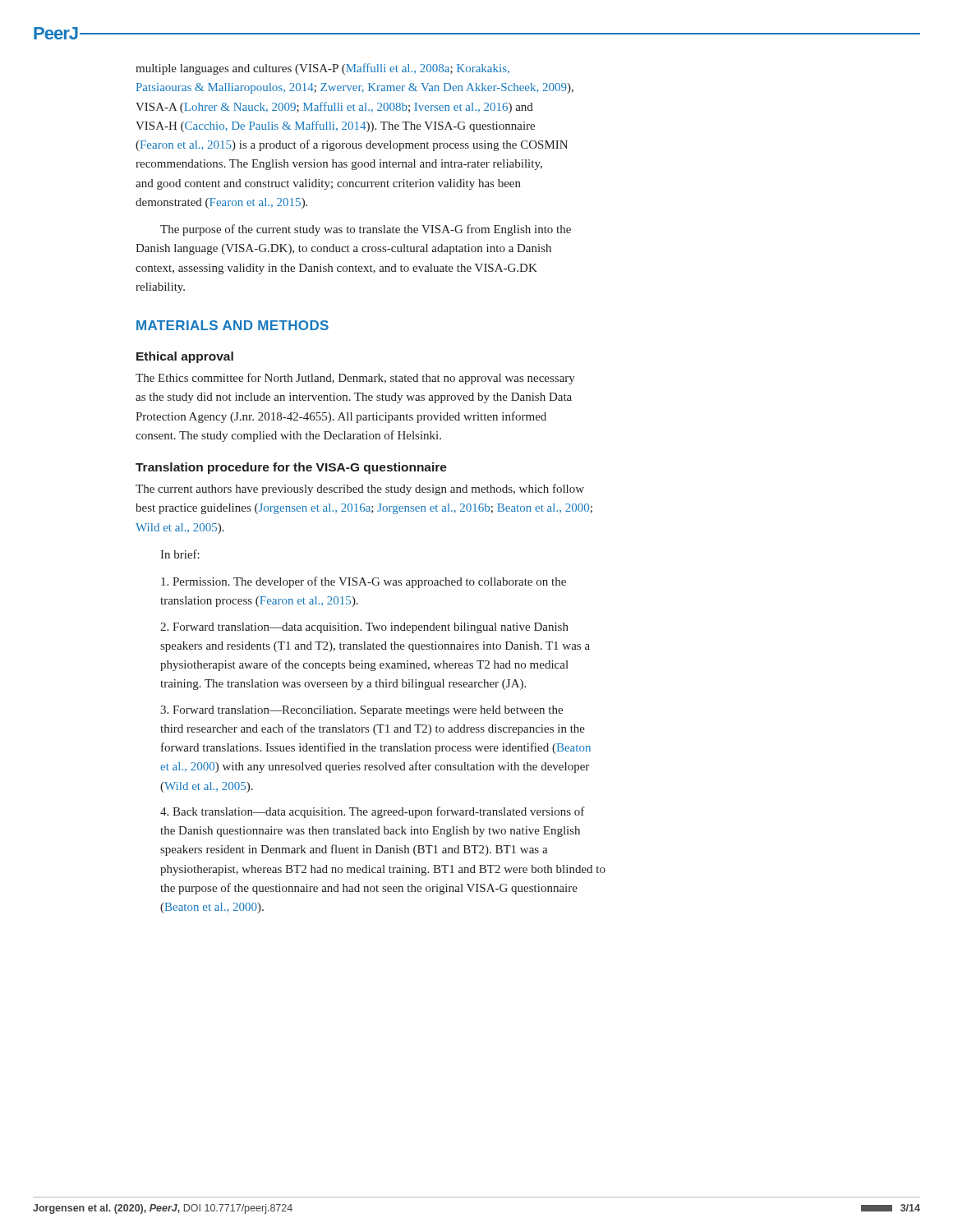
Task: Find the passage starting "4. Back translation—data acquisition. The agreed-upon forward-translated versions"
Action: click(520, 860)
